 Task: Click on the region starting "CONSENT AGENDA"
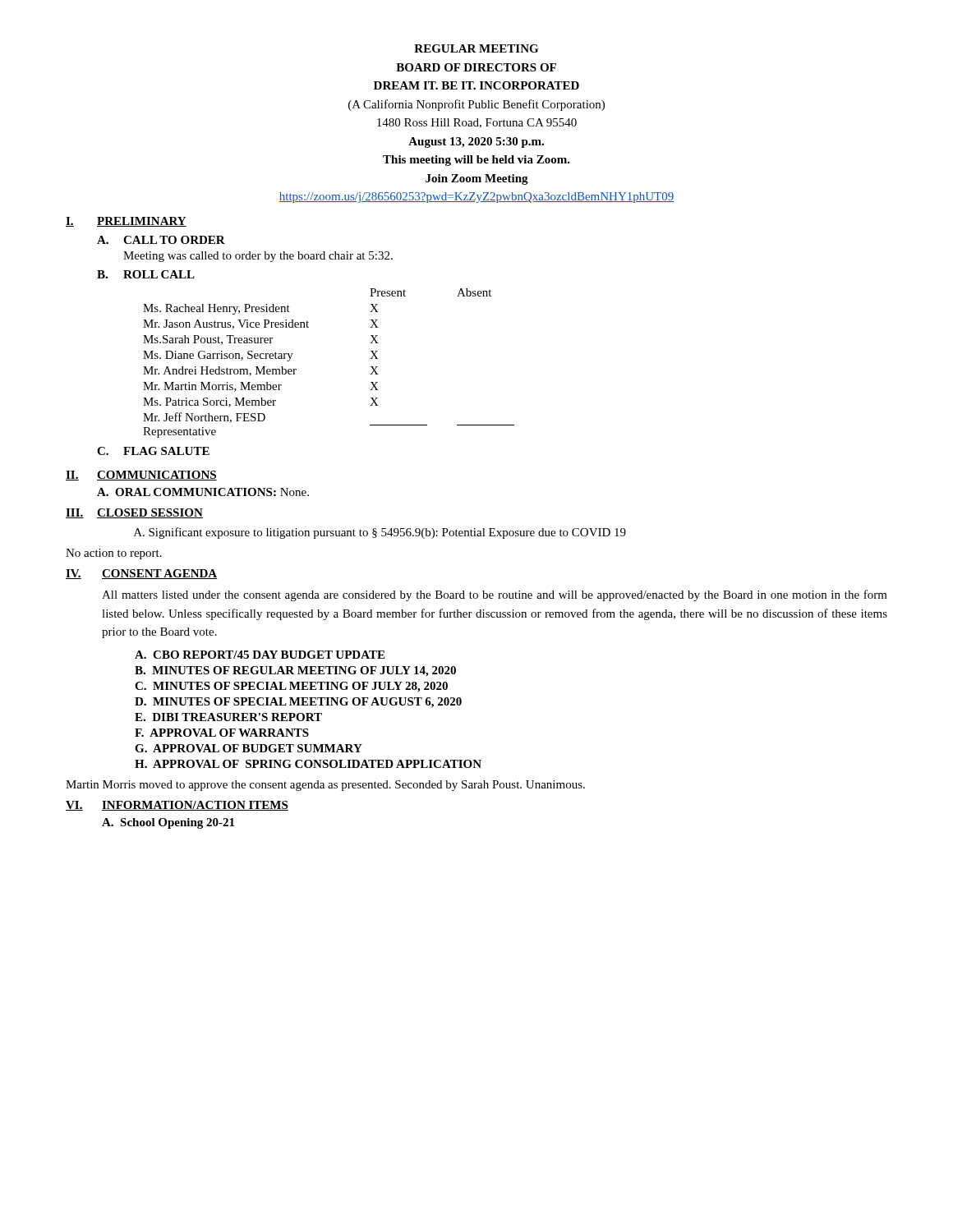point(159,573)
